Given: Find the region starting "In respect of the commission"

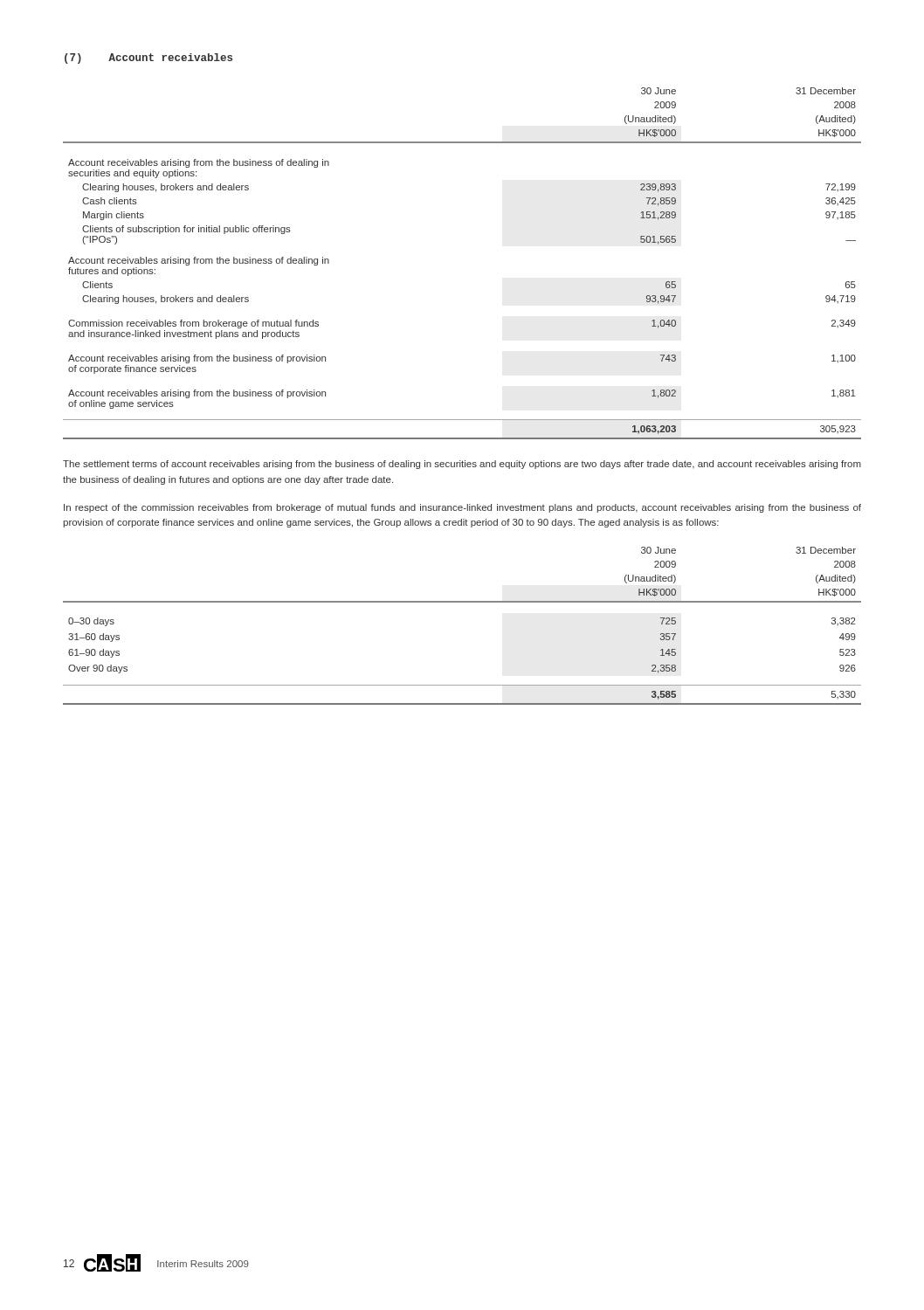Looking at the screenshot, I should tap(462, 515).
